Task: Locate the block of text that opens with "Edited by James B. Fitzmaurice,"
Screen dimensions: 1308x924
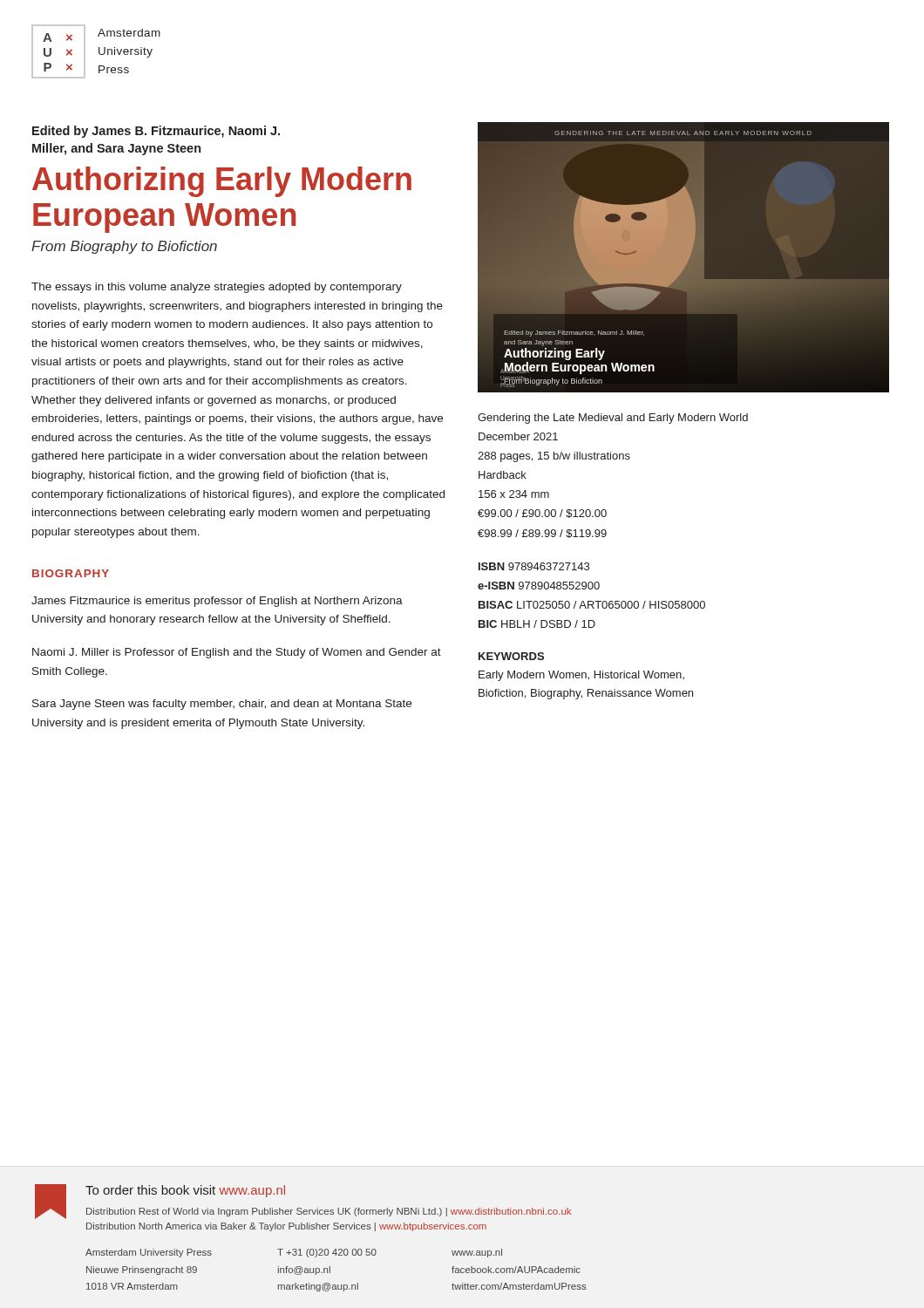Action: click(156, 140)
